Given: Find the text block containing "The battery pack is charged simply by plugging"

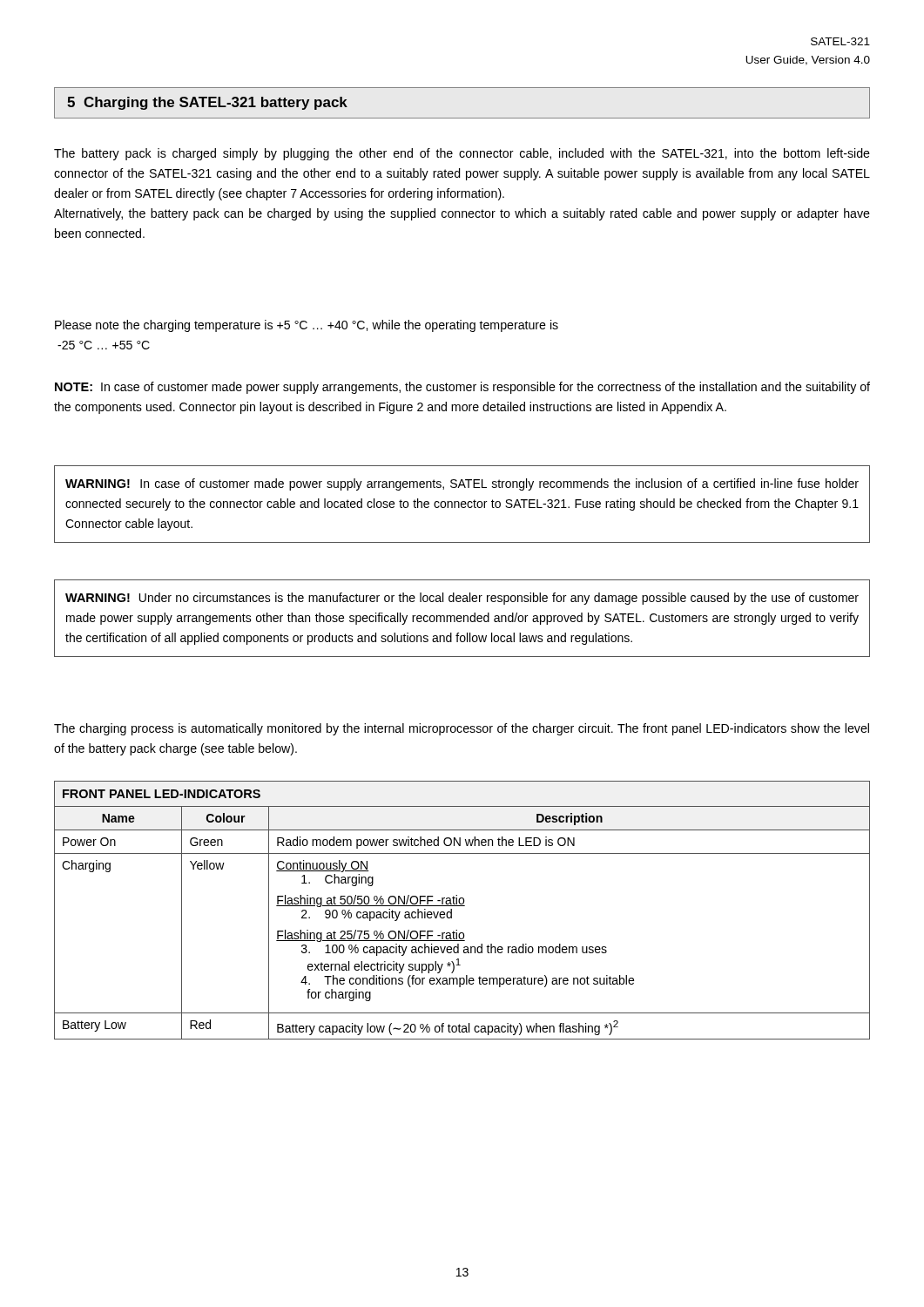Looking at the screenshot, I should pos(462,193).
